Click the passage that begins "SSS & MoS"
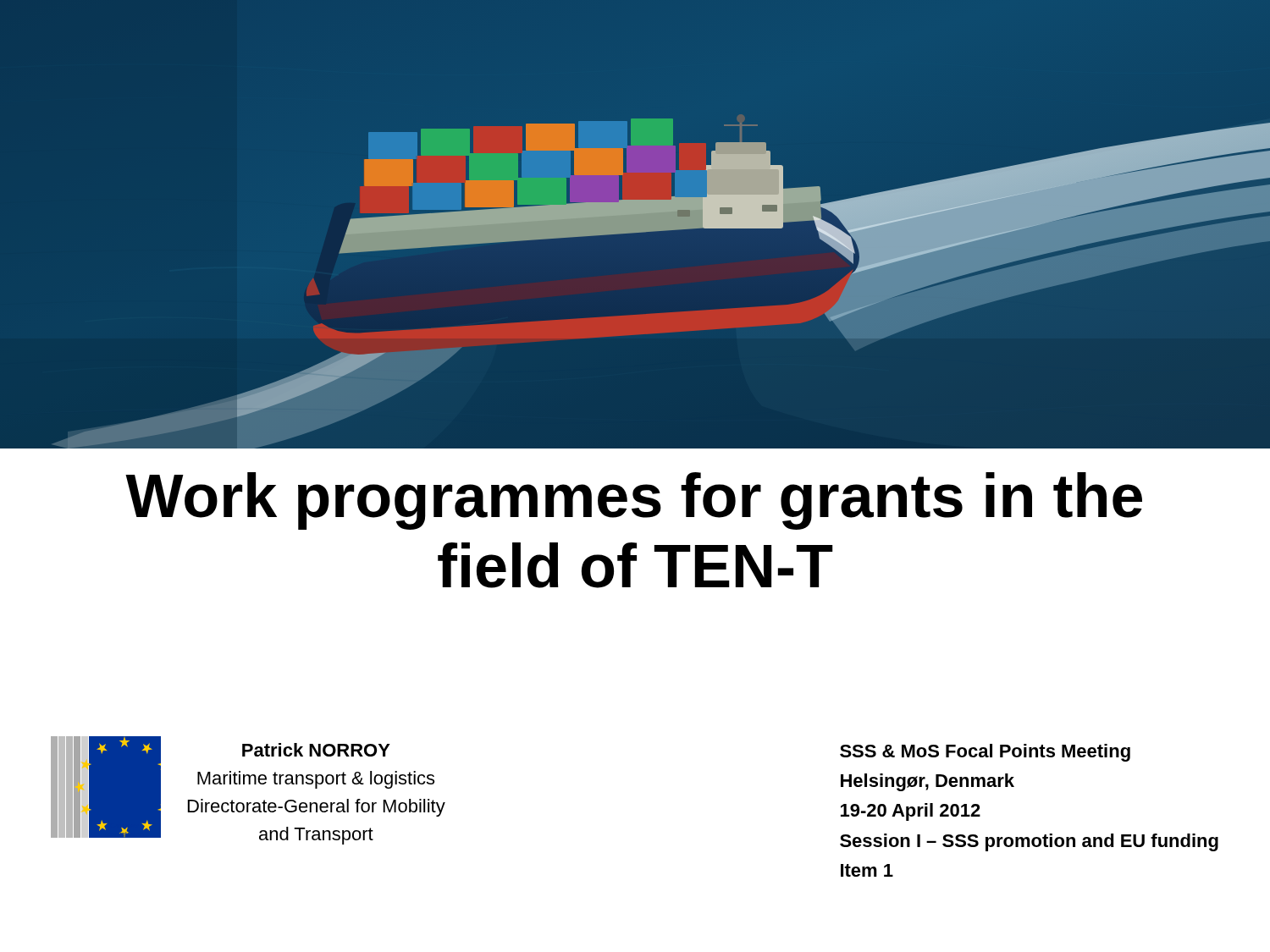1270x952 pixels. [x=985, y=753]
